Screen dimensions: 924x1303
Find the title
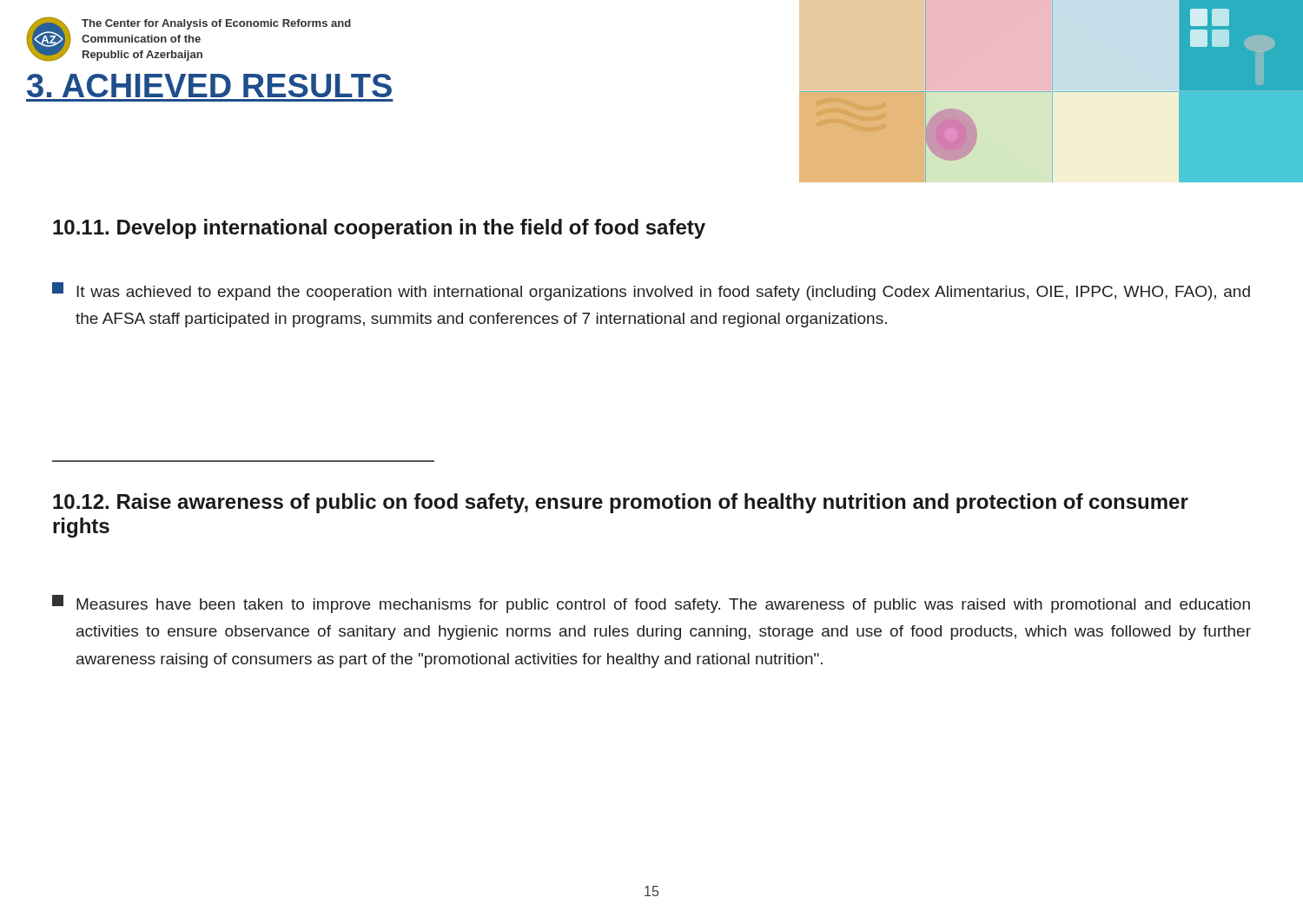[209, 86]
